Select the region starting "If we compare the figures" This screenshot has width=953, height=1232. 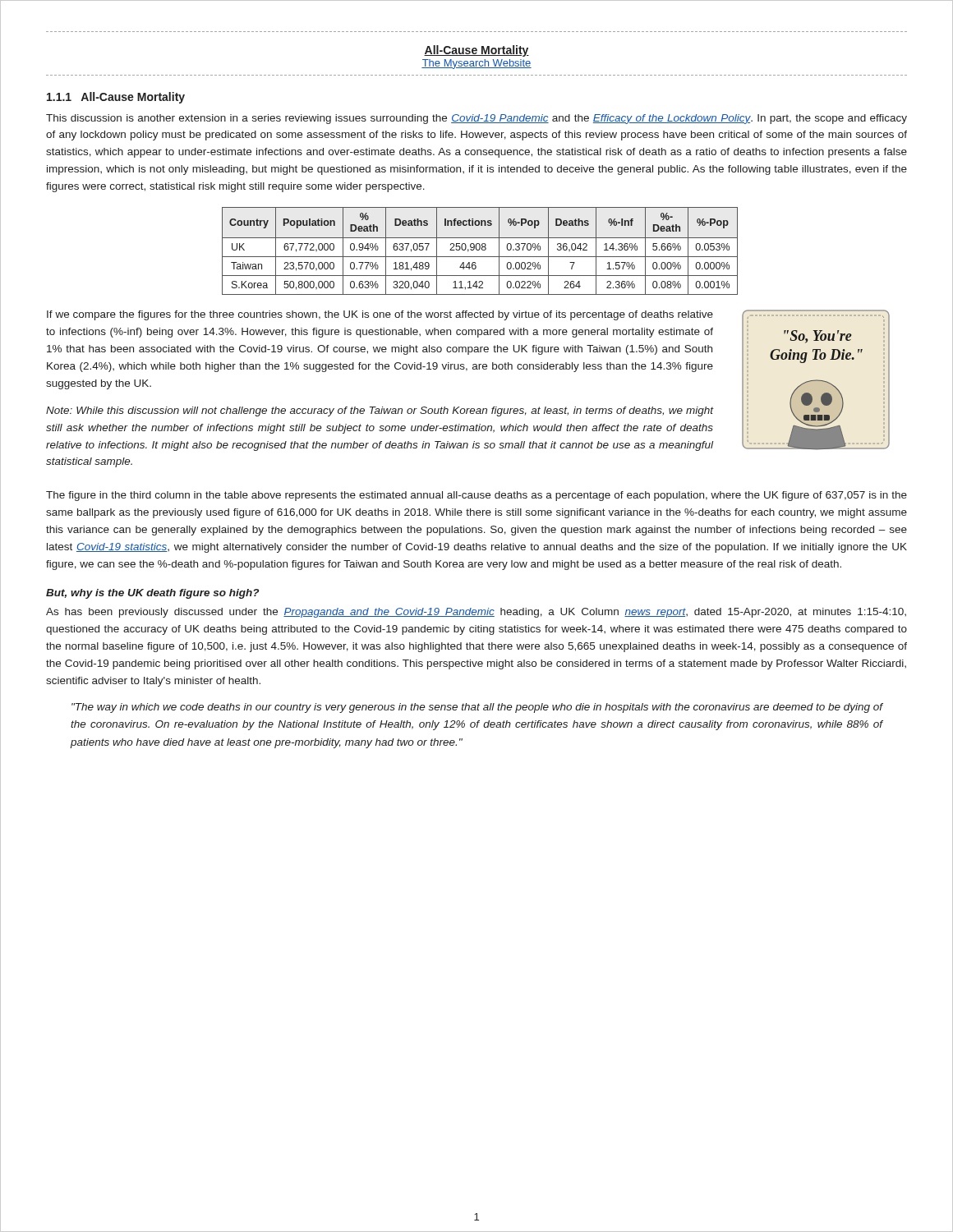380,315
